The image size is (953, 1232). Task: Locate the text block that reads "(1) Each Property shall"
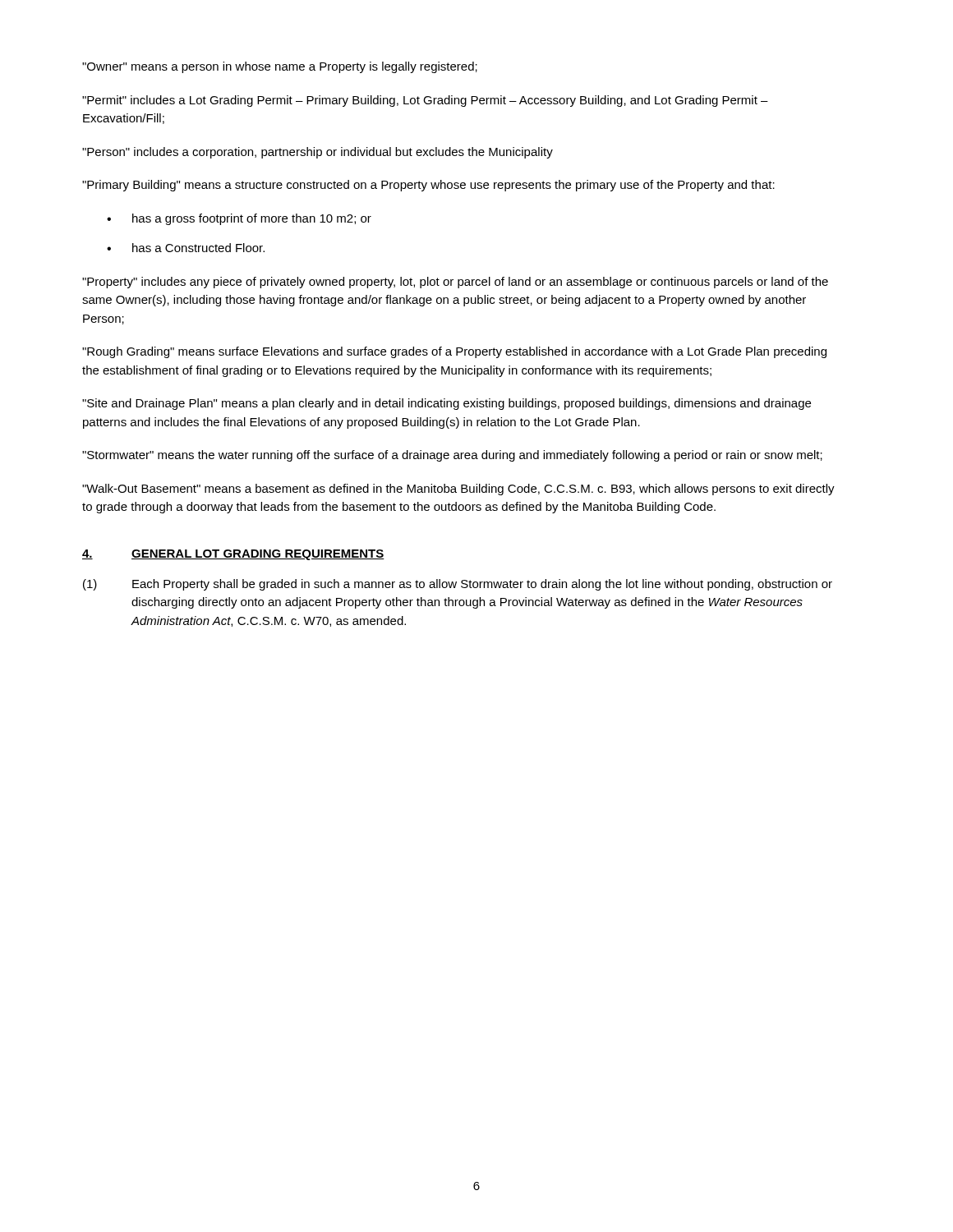point(464,602)
